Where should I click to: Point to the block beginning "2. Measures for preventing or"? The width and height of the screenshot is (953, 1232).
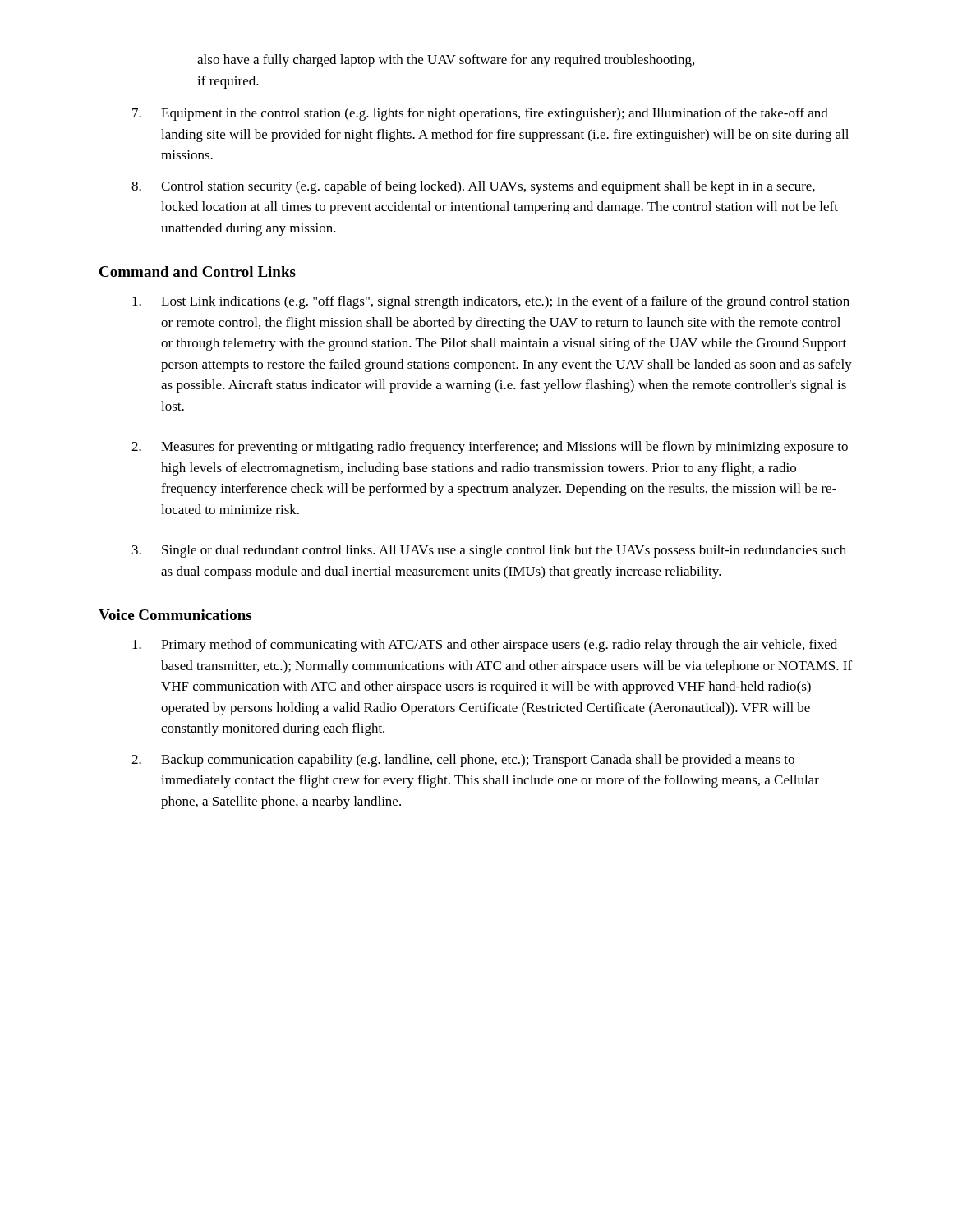point(493,478)
